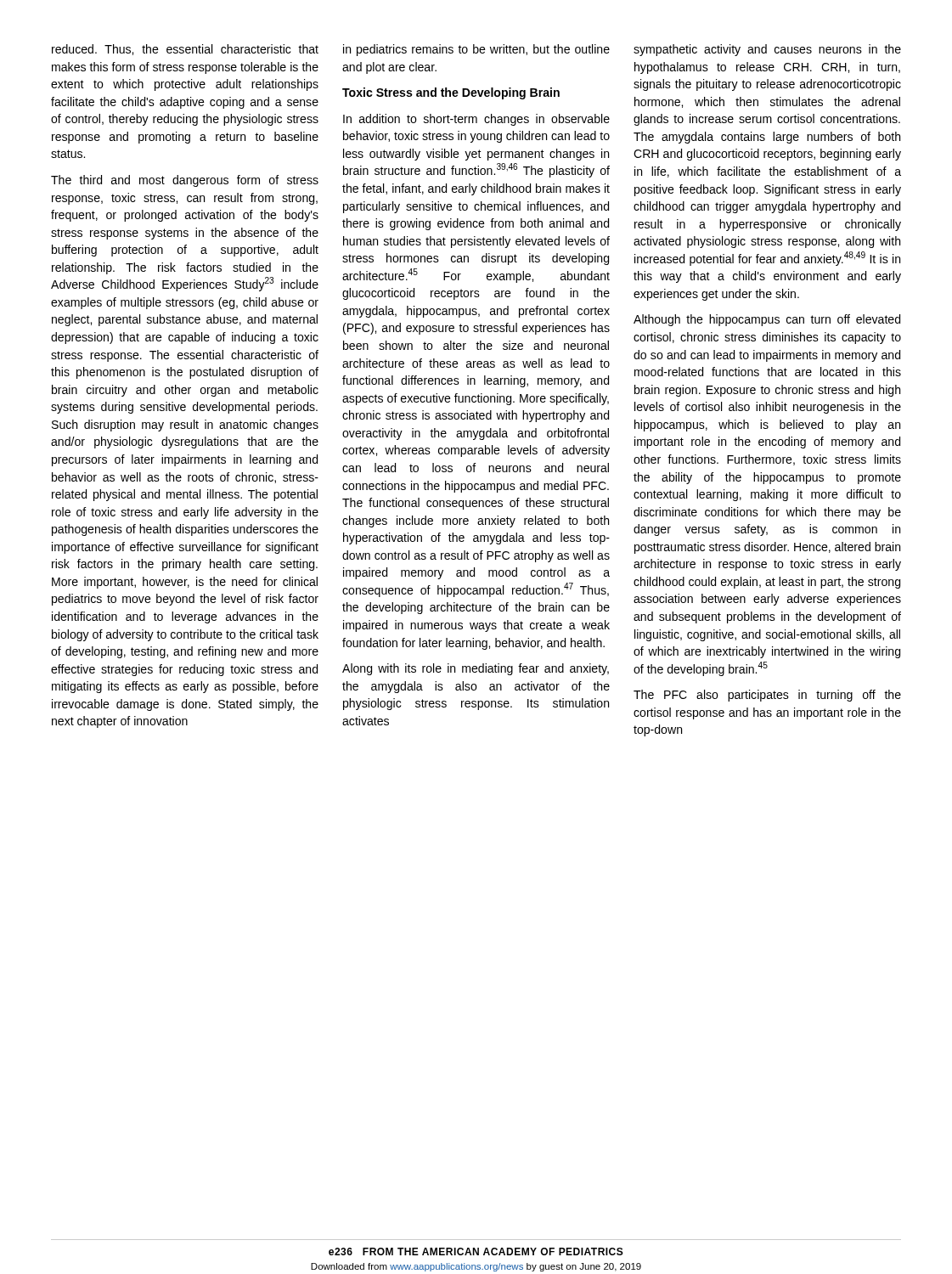Image resolution: width=952 pixels, height=1274 pixels.
Task: Select the text block with the text "In addition to"
Action: tap(476, 381)
